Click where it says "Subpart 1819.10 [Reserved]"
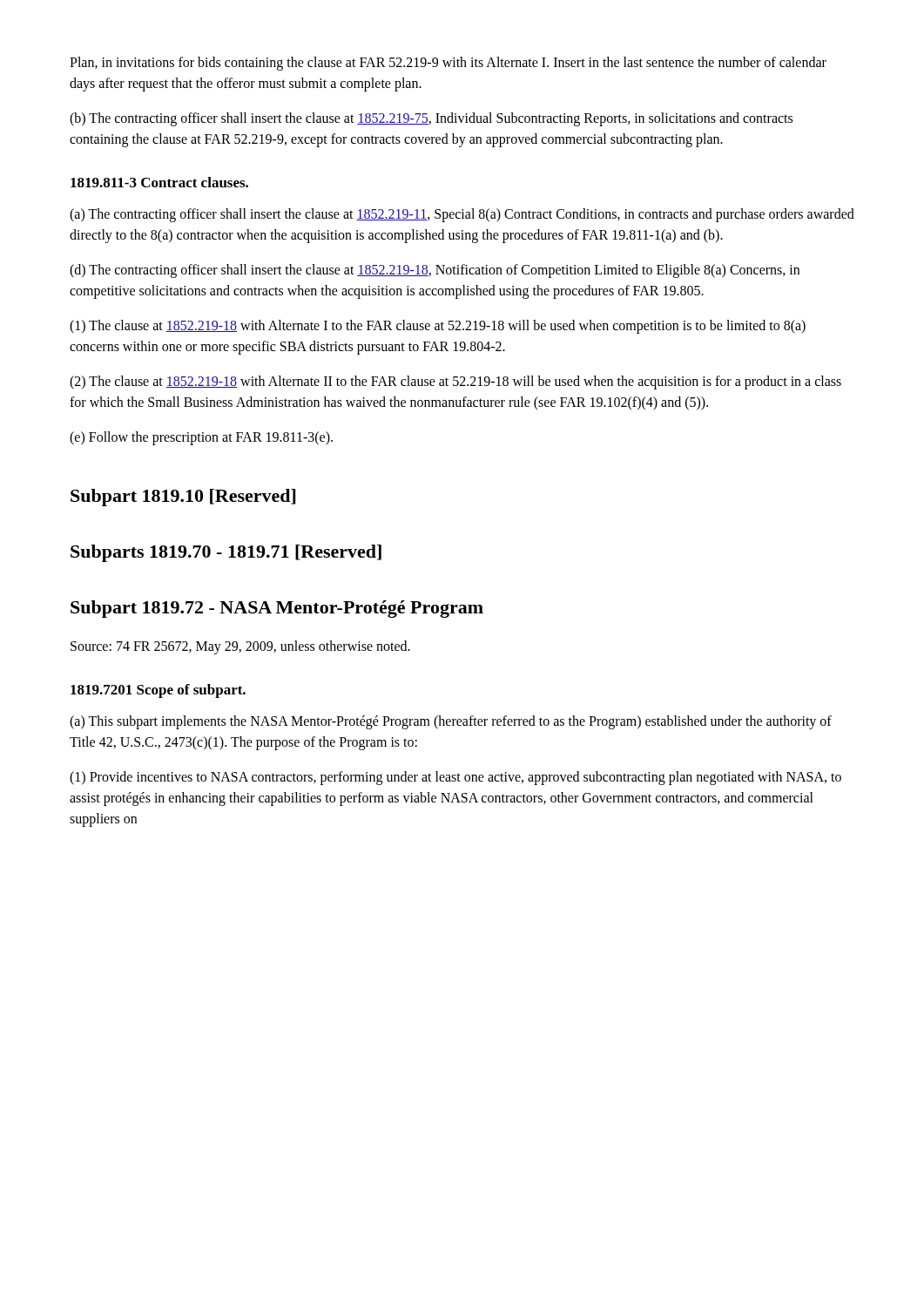This screenshot has width=924, height=1307. pos(183,495)
